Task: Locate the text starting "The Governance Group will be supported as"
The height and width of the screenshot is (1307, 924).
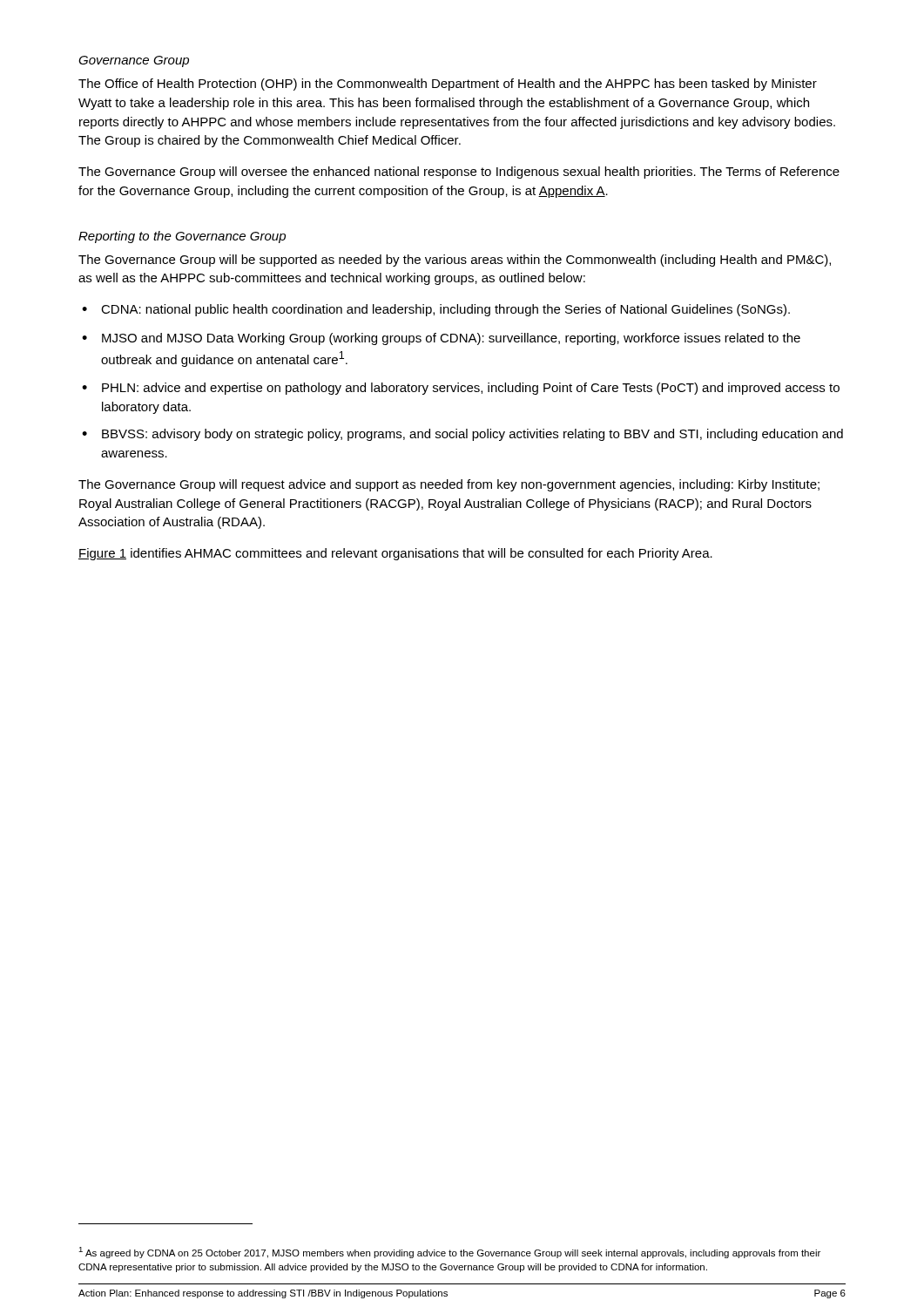Action: point(462,269)
